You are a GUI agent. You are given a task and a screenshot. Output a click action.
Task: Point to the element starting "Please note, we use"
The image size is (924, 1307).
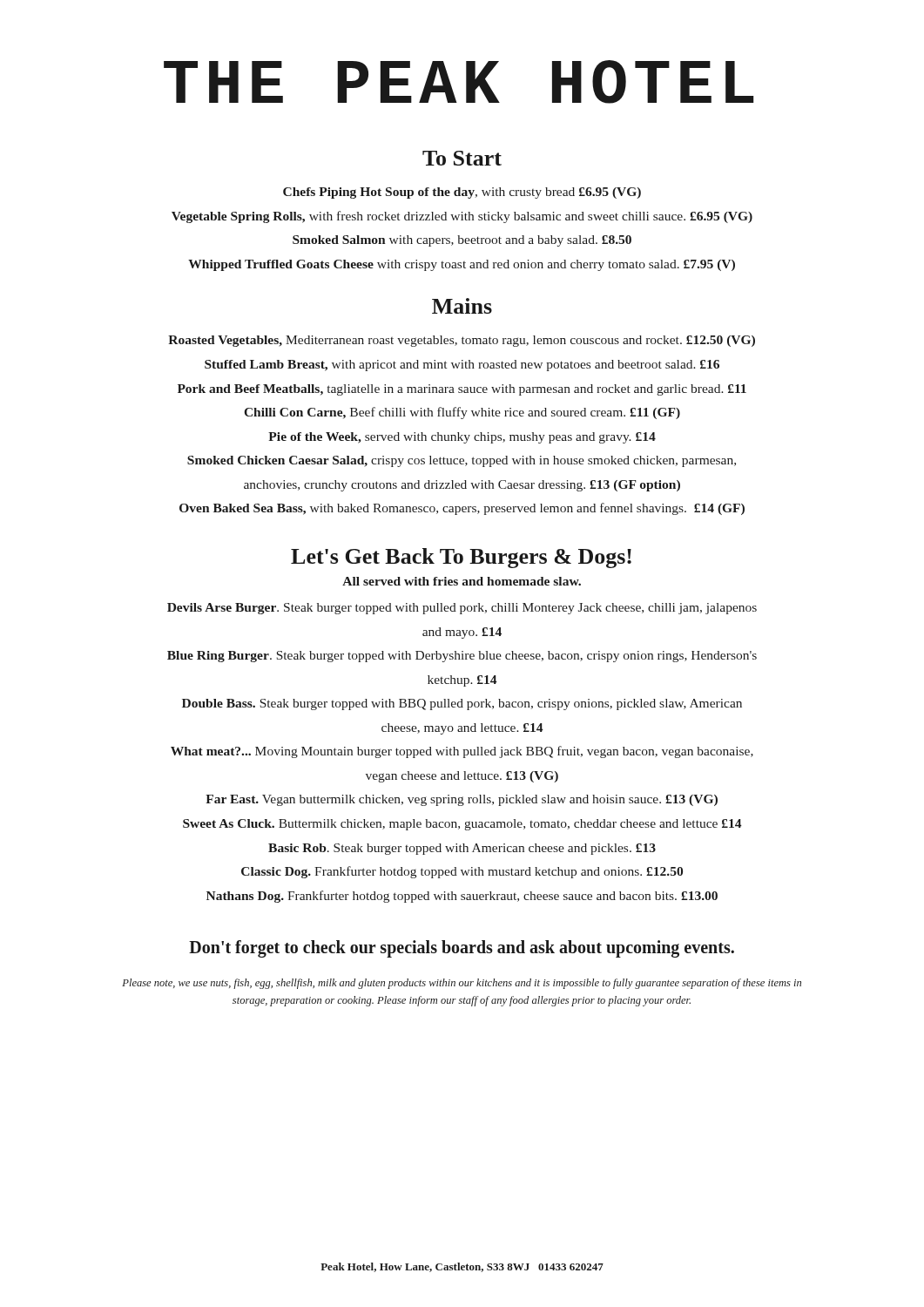462,992
